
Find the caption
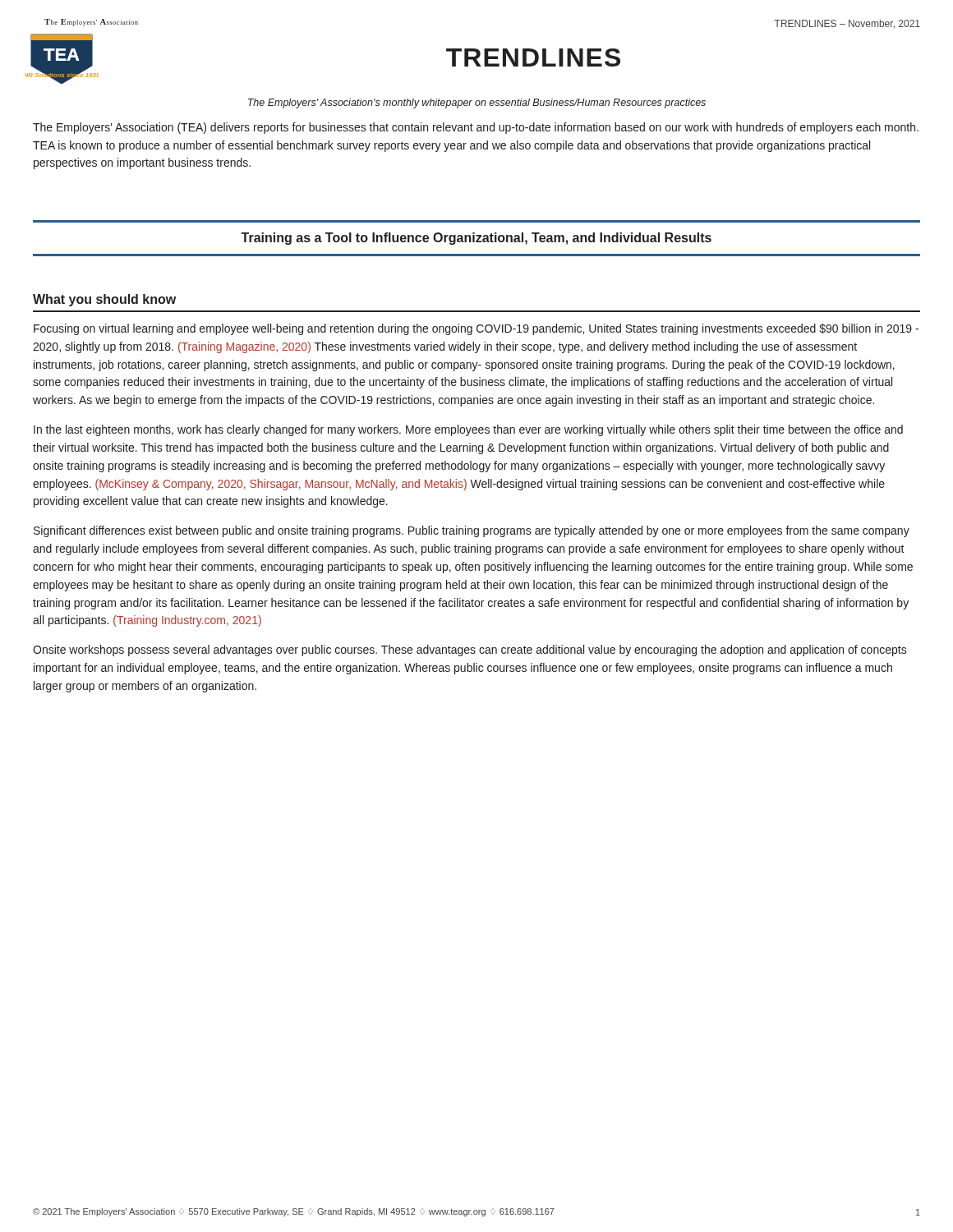click(x=476, y=103)
